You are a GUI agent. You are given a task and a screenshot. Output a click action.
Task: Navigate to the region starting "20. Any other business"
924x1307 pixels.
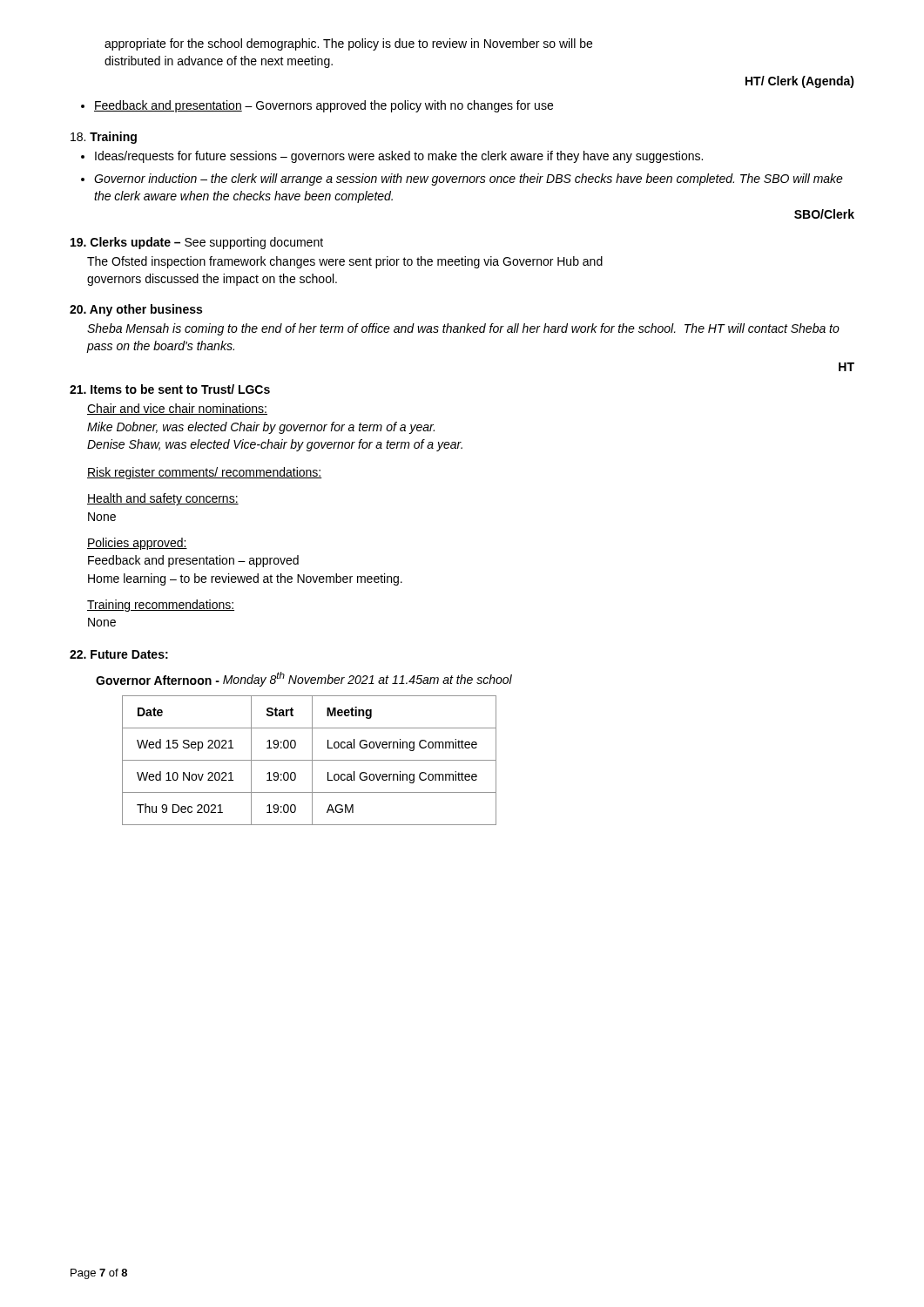coord(136,309)
